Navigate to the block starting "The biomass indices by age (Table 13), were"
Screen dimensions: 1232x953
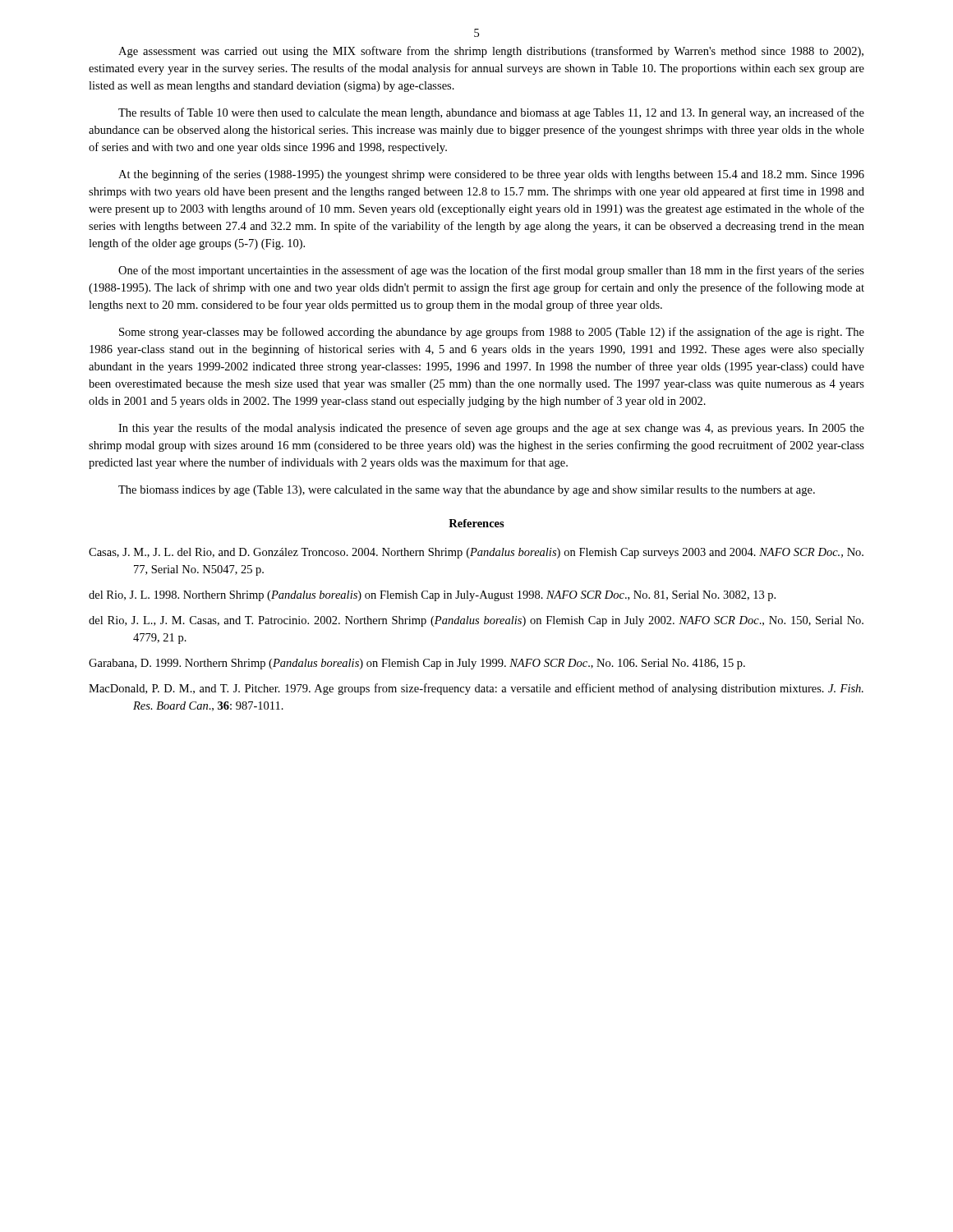pyautogui.click(x=476, y=490)
